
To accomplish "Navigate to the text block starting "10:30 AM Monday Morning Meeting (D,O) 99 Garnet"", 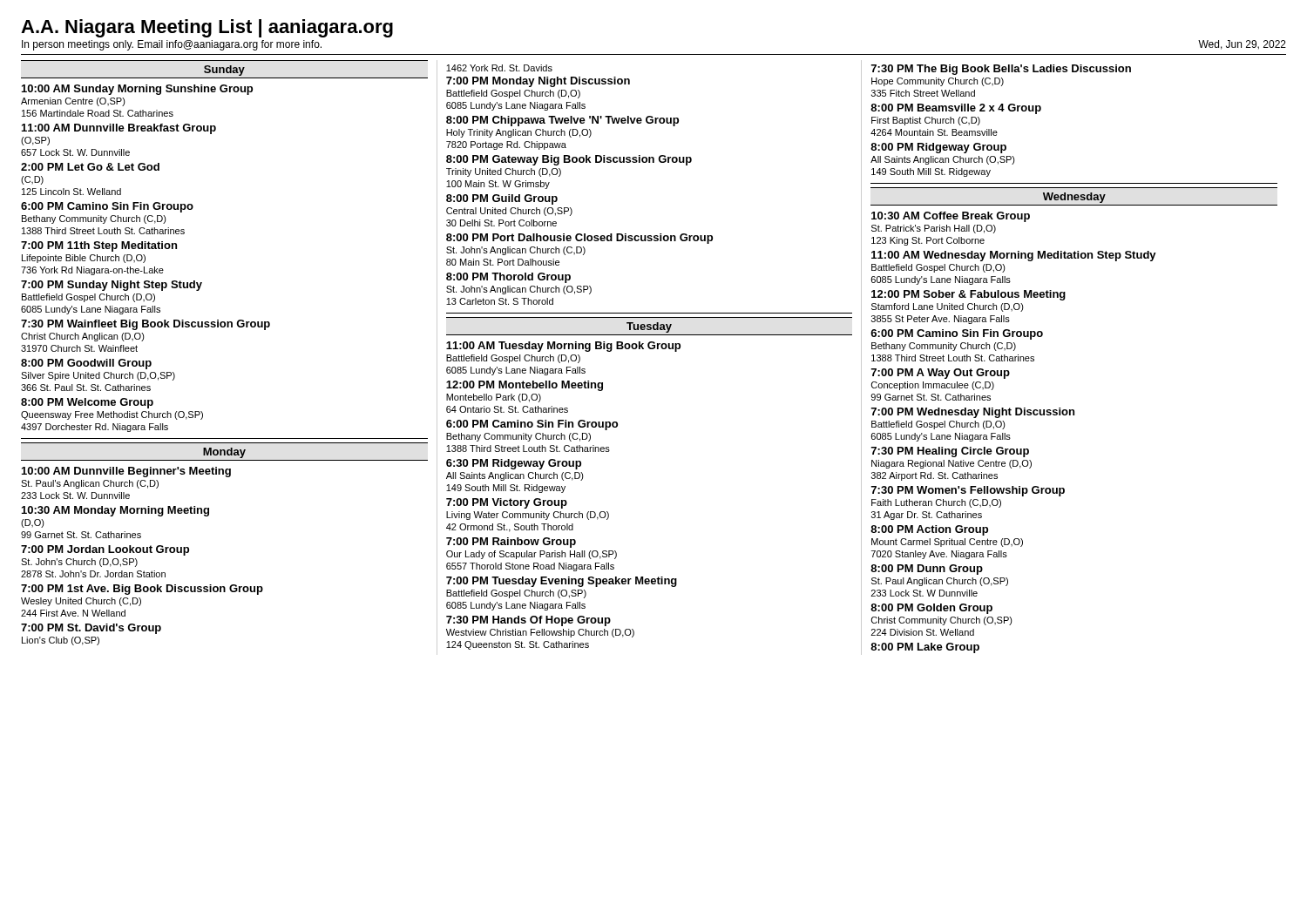I will click(x=115, y=522).
